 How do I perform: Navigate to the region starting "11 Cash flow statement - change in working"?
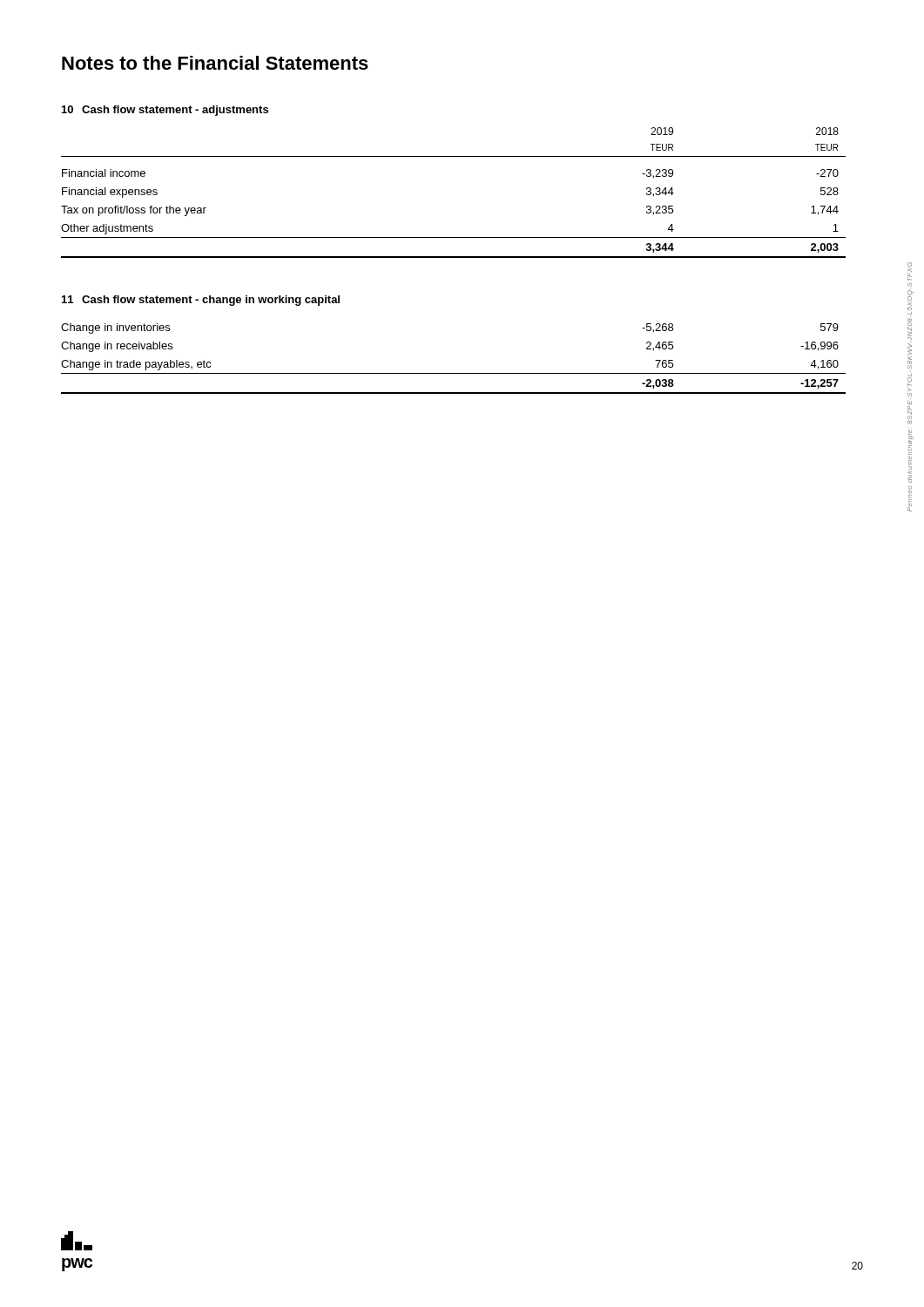point(201,299)
